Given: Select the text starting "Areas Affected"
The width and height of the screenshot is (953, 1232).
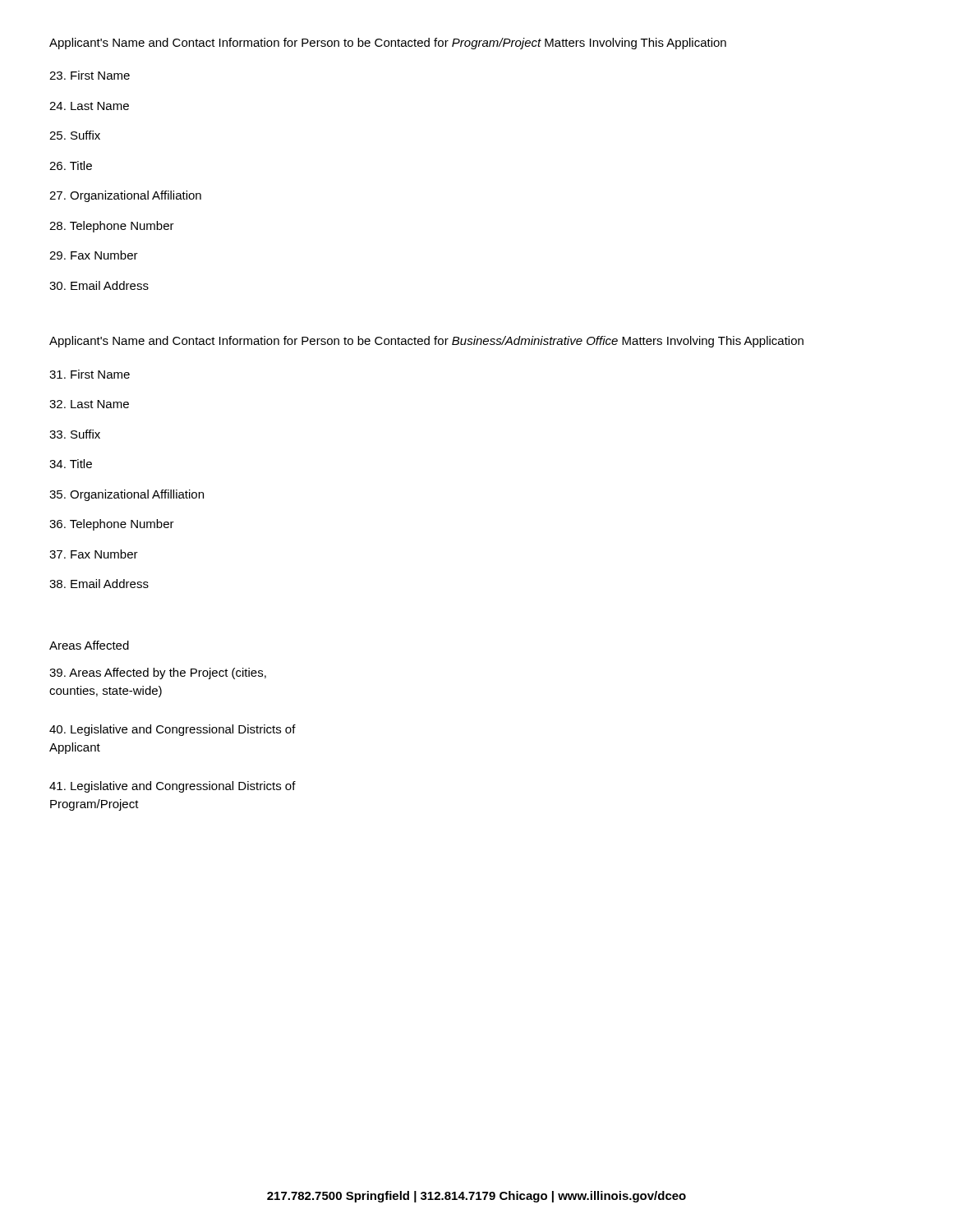Looking at the screenshot, I should click(89, 645).
